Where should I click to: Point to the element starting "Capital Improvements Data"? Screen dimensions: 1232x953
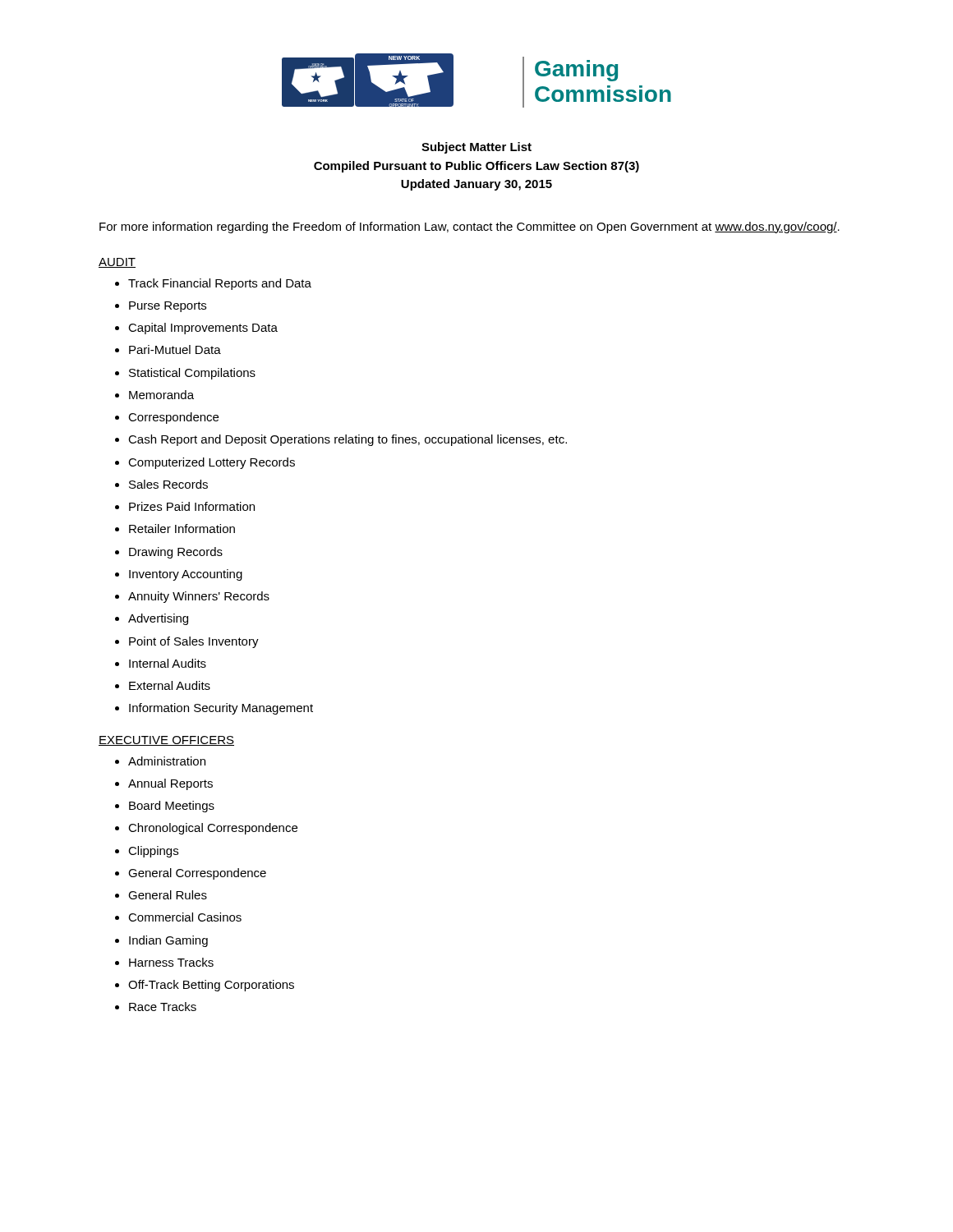[203, 327]
